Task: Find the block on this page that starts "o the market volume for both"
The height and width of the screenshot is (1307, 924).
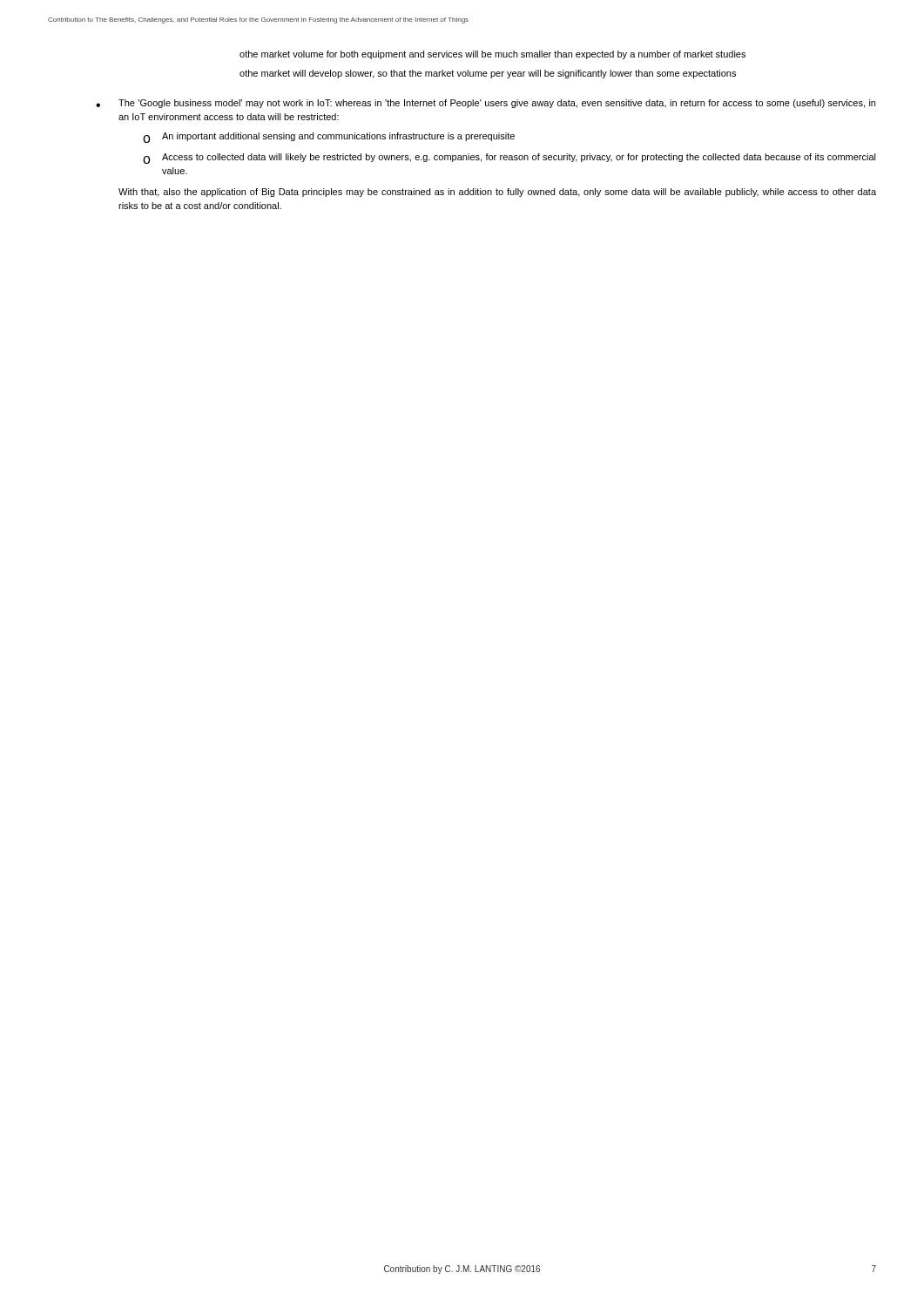Action: pos(493,55)
